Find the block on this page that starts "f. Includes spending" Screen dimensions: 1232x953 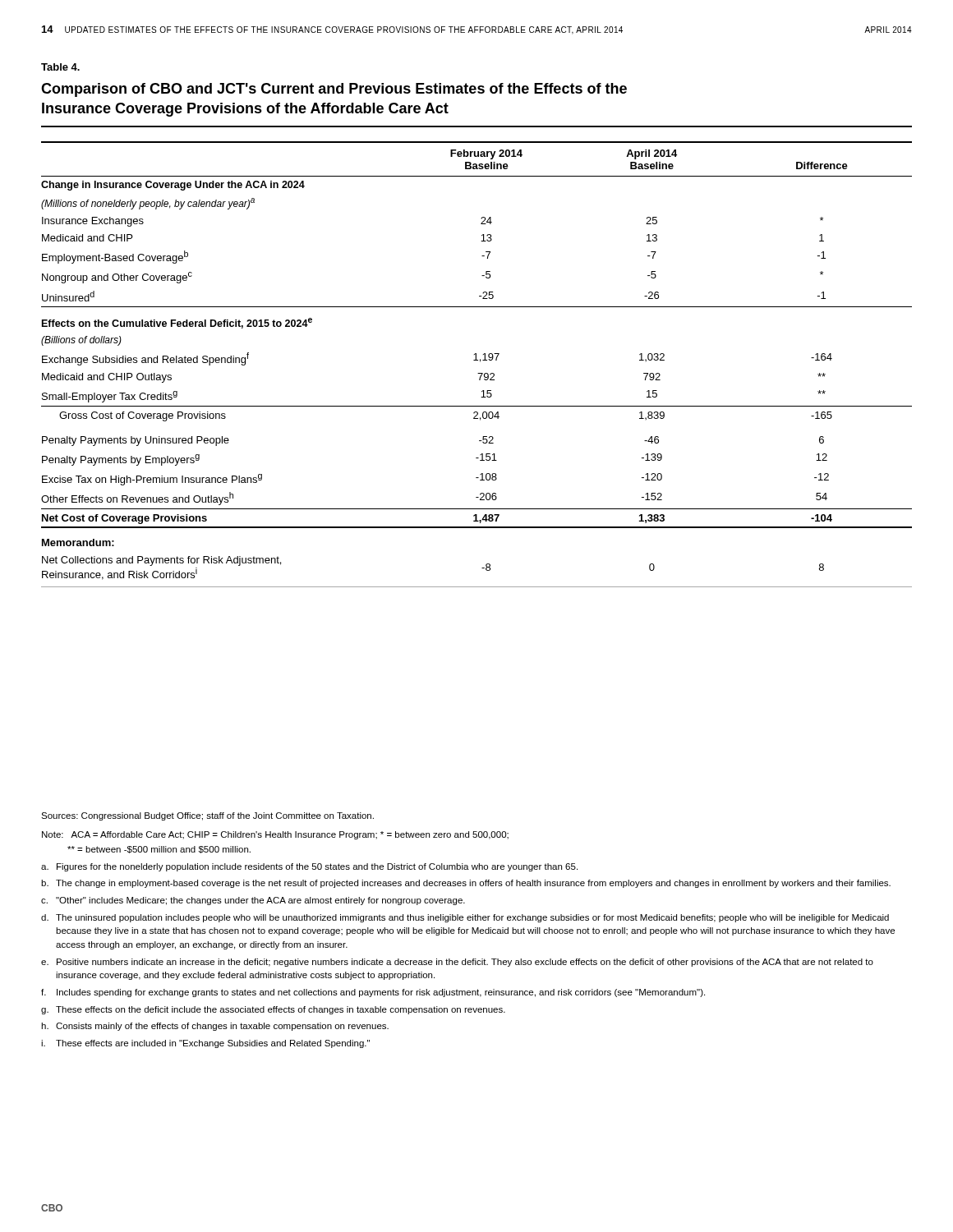point(476,993)
